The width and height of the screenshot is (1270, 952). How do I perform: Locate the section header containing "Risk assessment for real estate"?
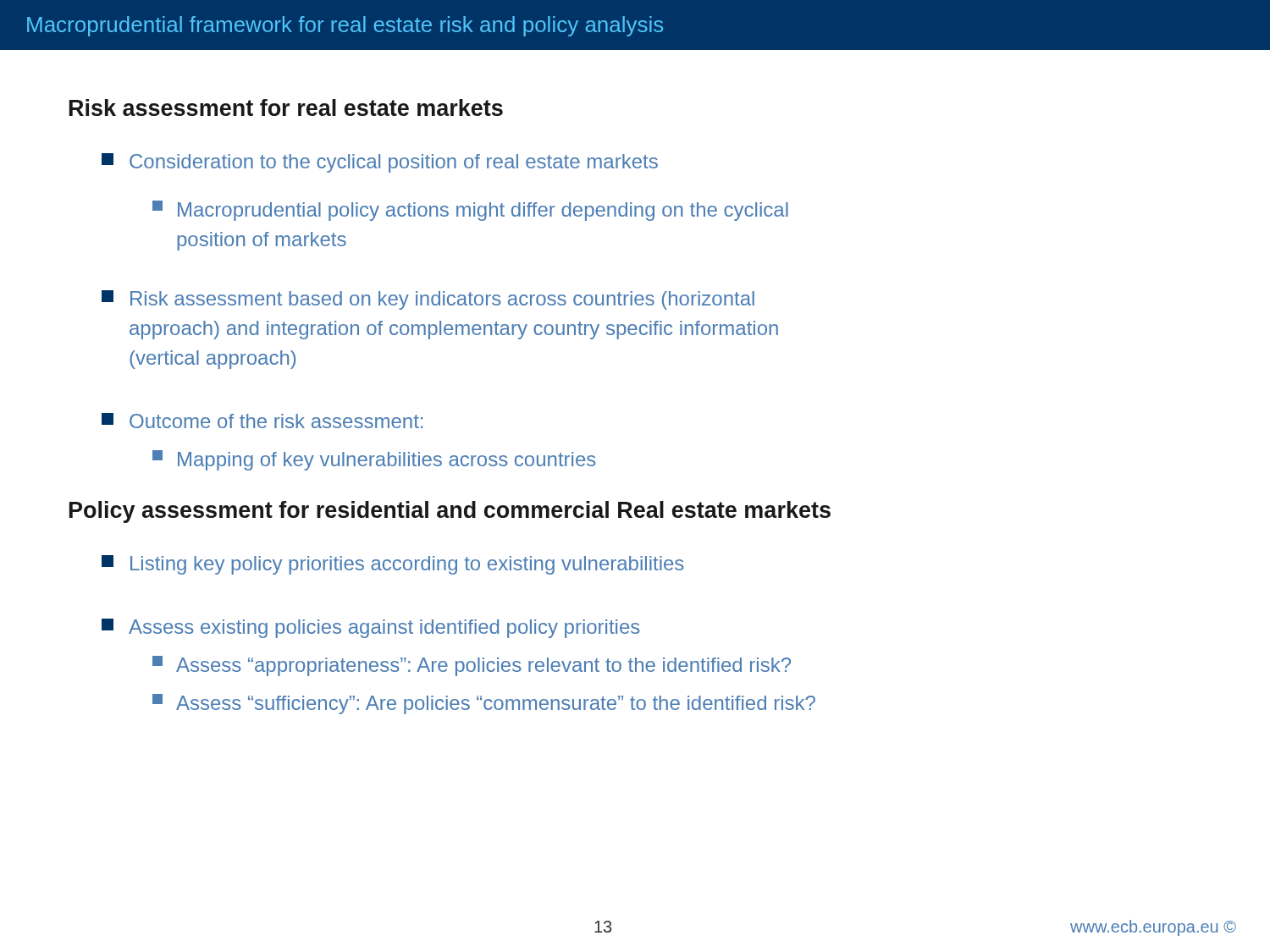tap(286, 108)
